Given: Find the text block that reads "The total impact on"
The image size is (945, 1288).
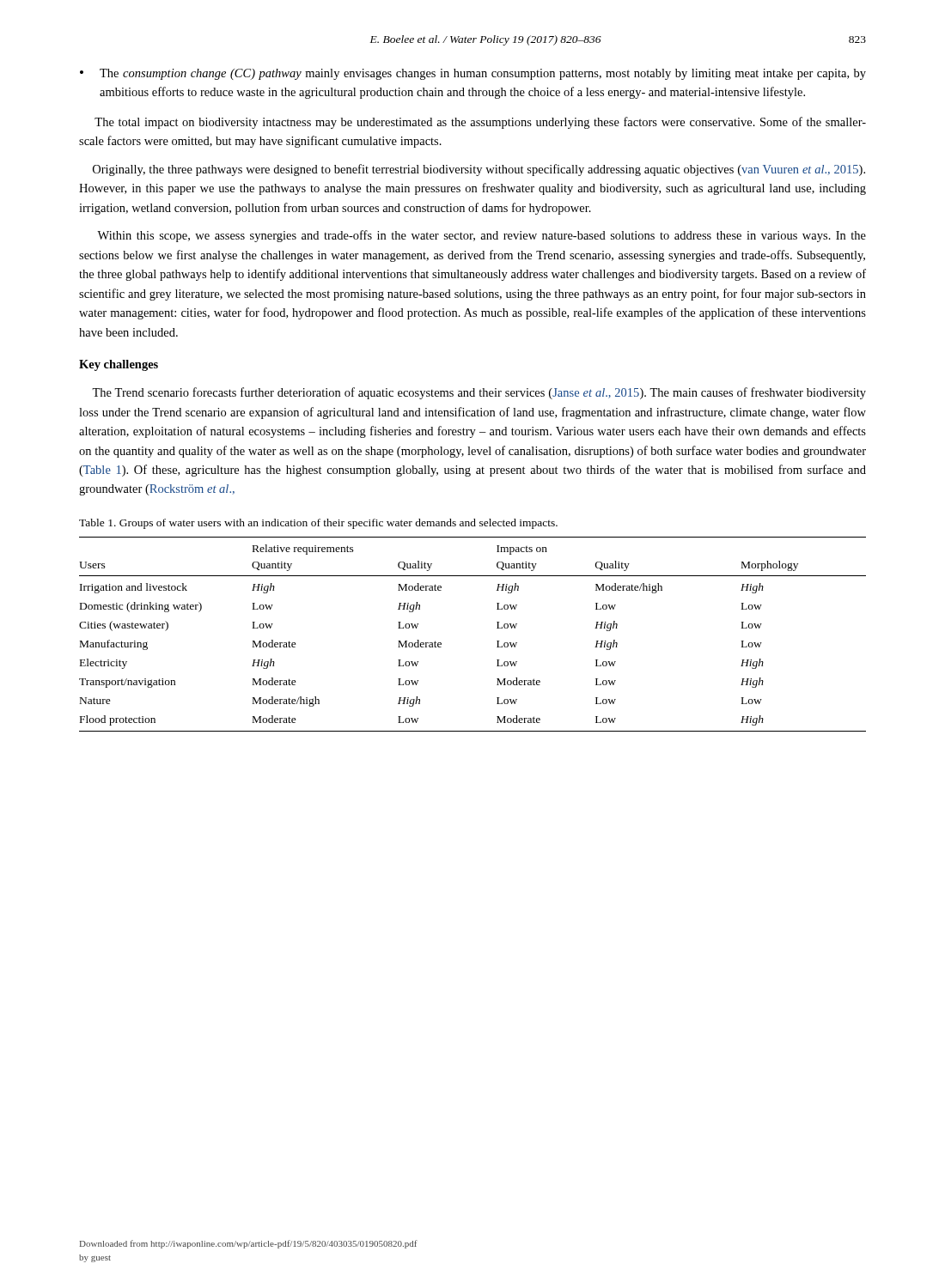Looking at the screenshot, I should (472, 132).
